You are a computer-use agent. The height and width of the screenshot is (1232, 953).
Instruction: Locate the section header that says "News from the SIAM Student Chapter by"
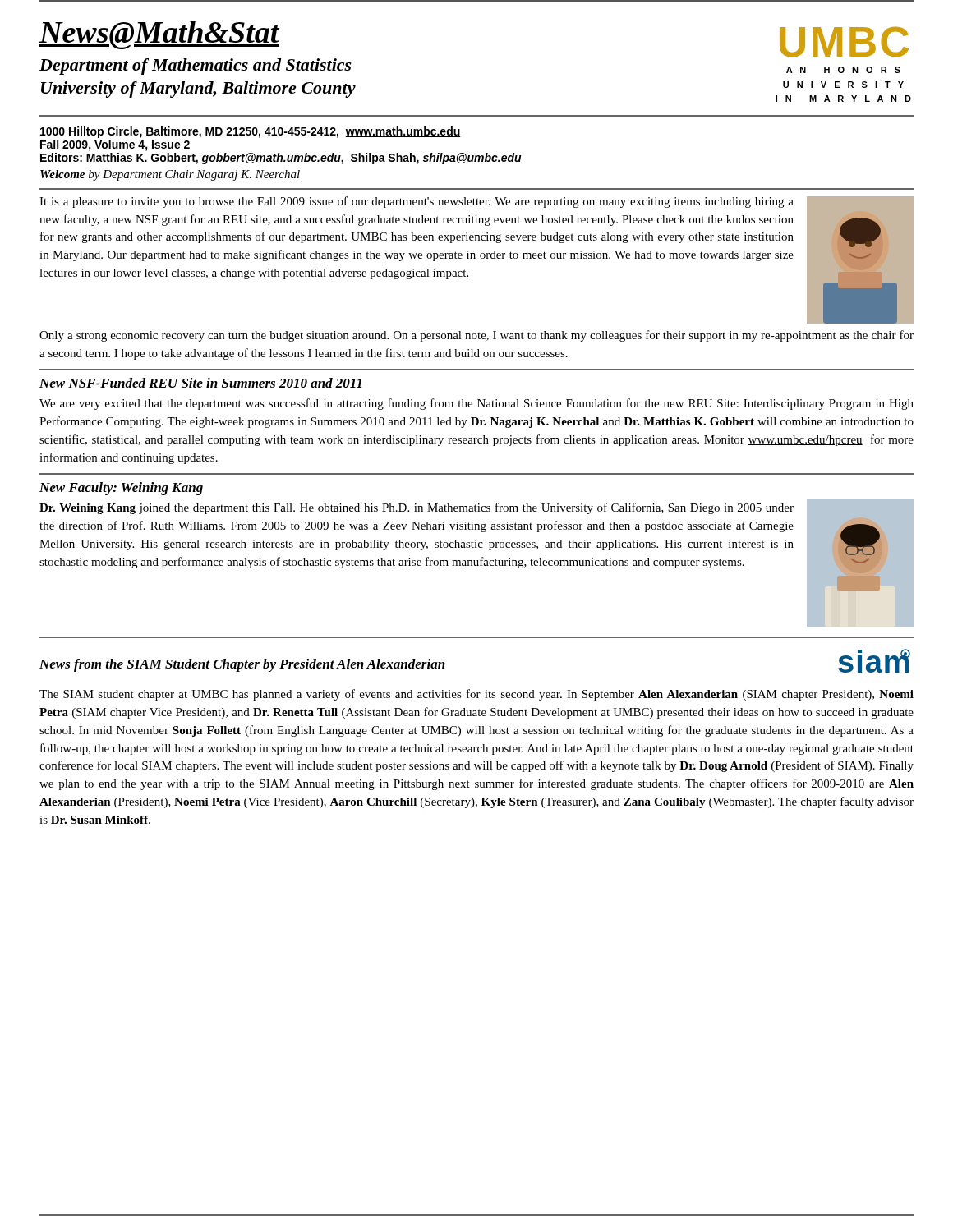242,664
